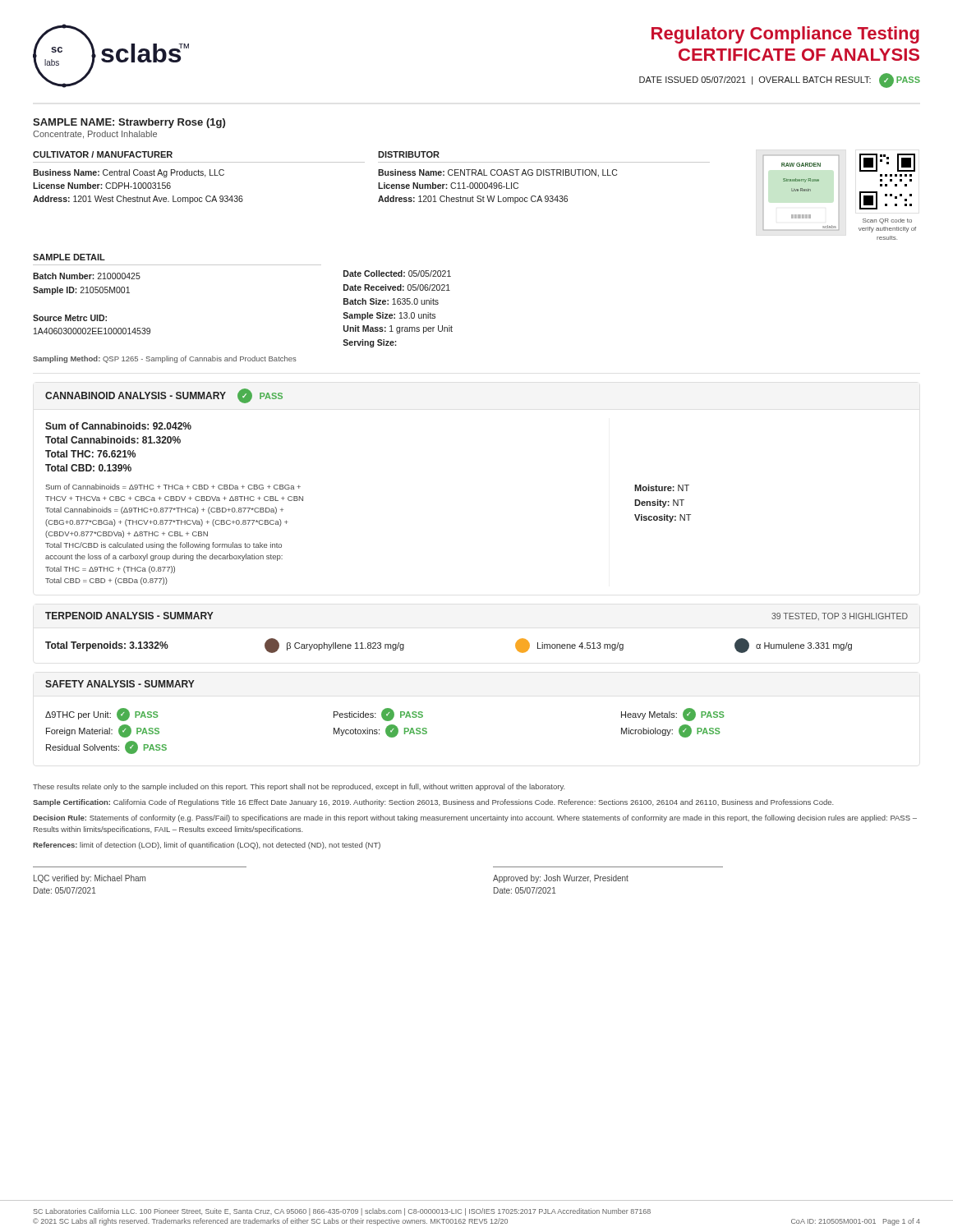Screen dimensions: 1232x953
Task: Select the logo
Action: tap(115, 57)
